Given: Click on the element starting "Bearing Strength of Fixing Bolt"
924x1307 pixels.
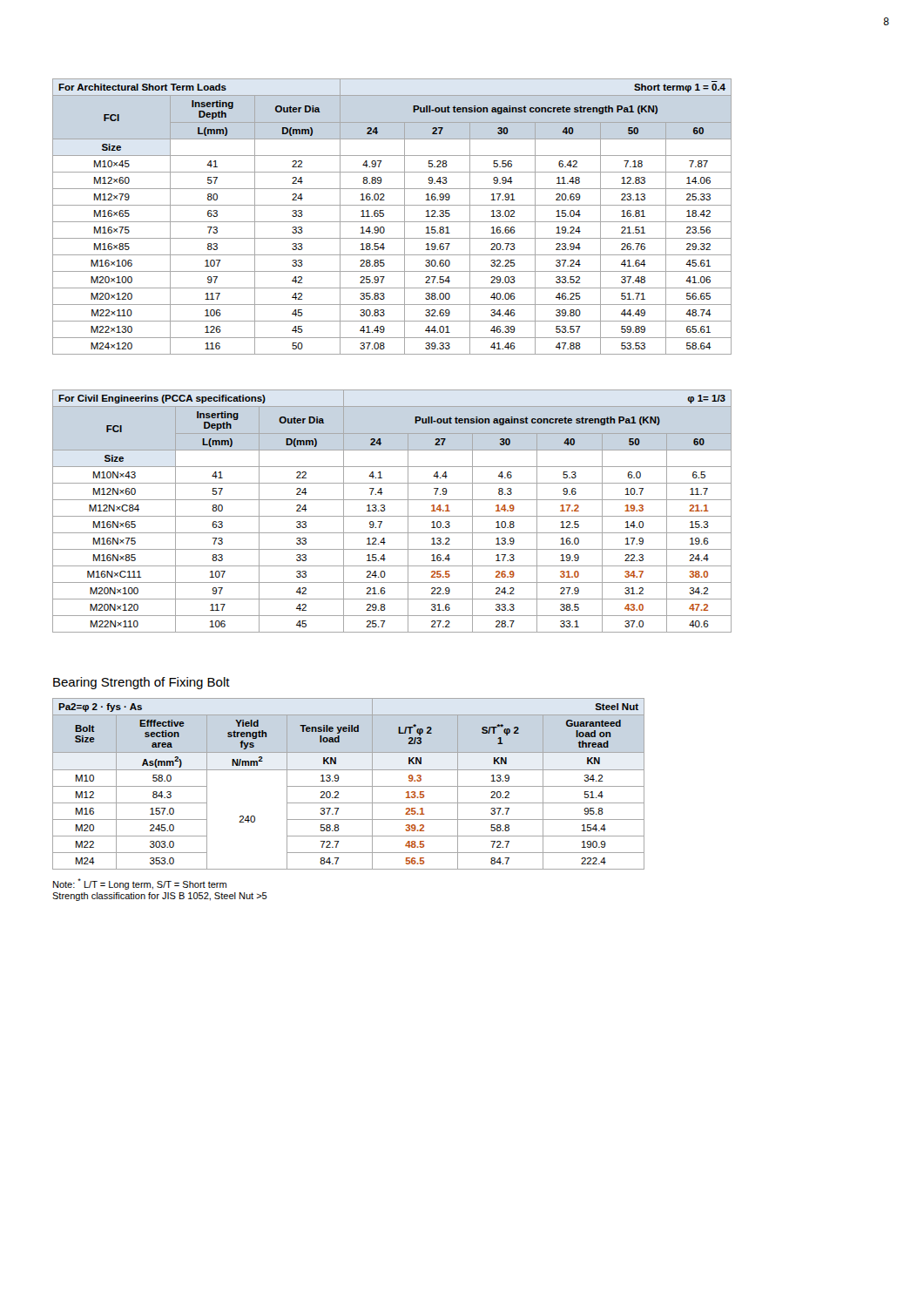Looking at the screenshot, I should [141, 682].
